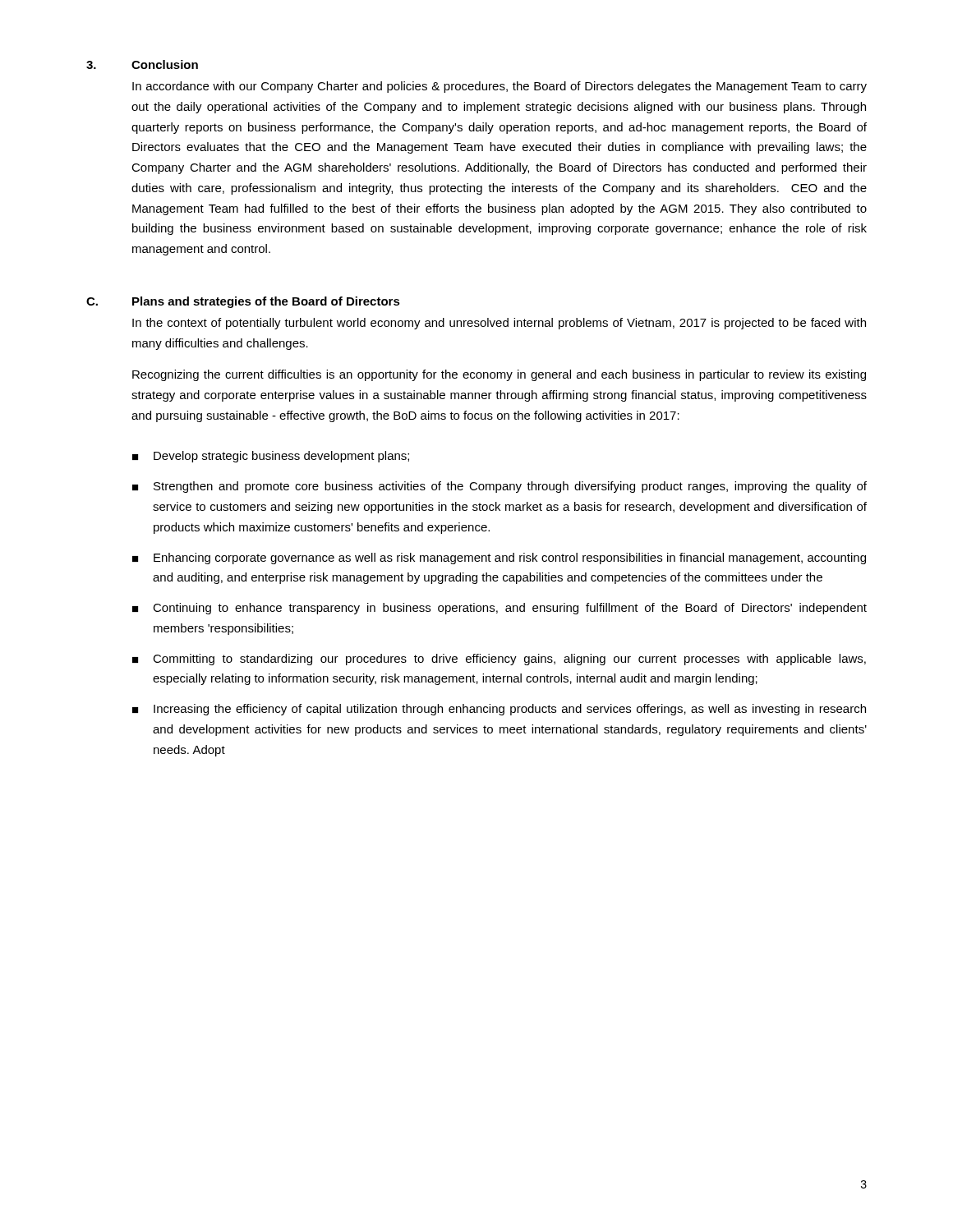
Task: Select the passage starting "■ Develop strategic business development plans;"
Action: click(x=271, y=457)
